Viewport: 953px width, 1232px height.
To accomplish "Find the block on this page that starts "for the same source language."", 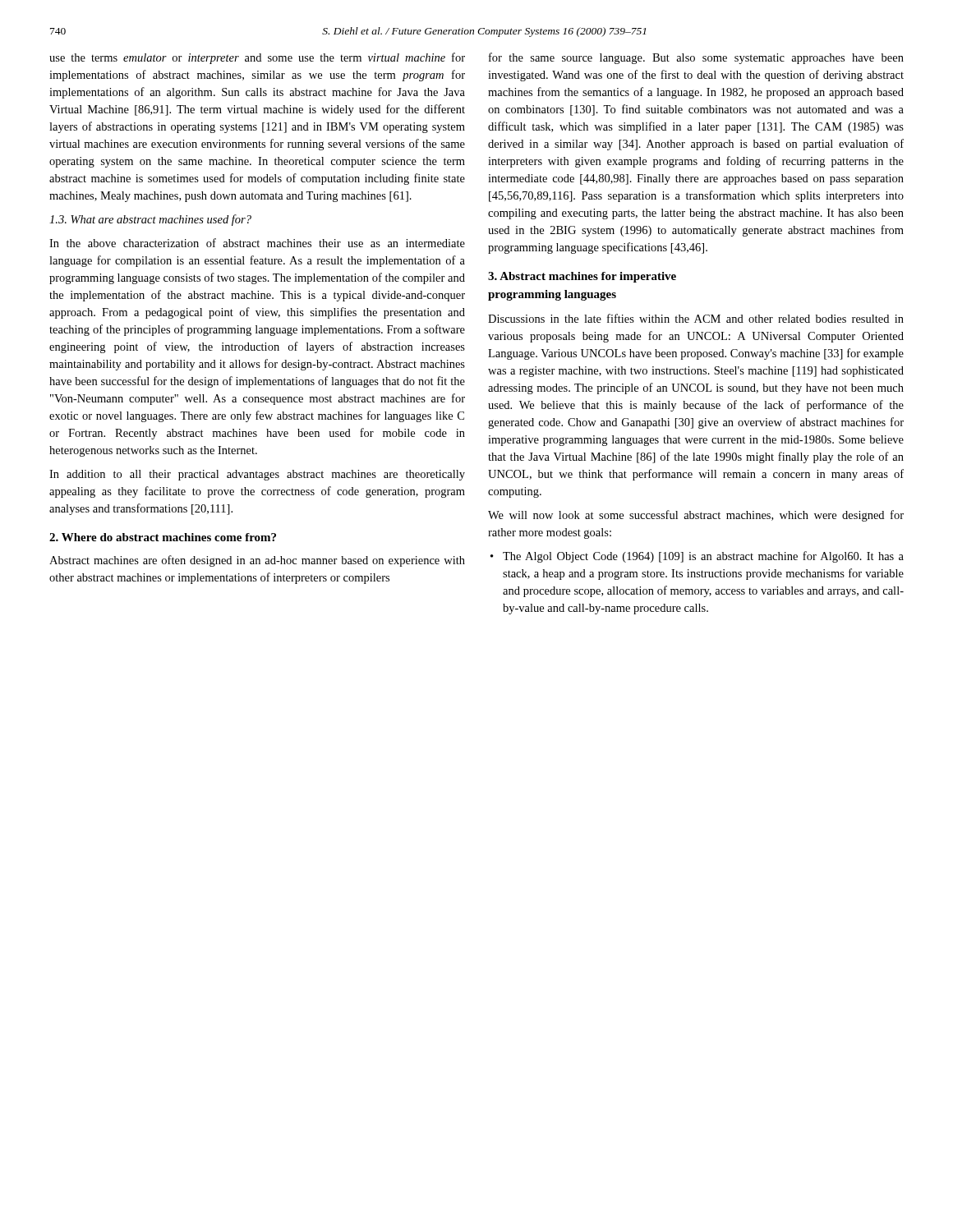I will (x=696, y=153).
